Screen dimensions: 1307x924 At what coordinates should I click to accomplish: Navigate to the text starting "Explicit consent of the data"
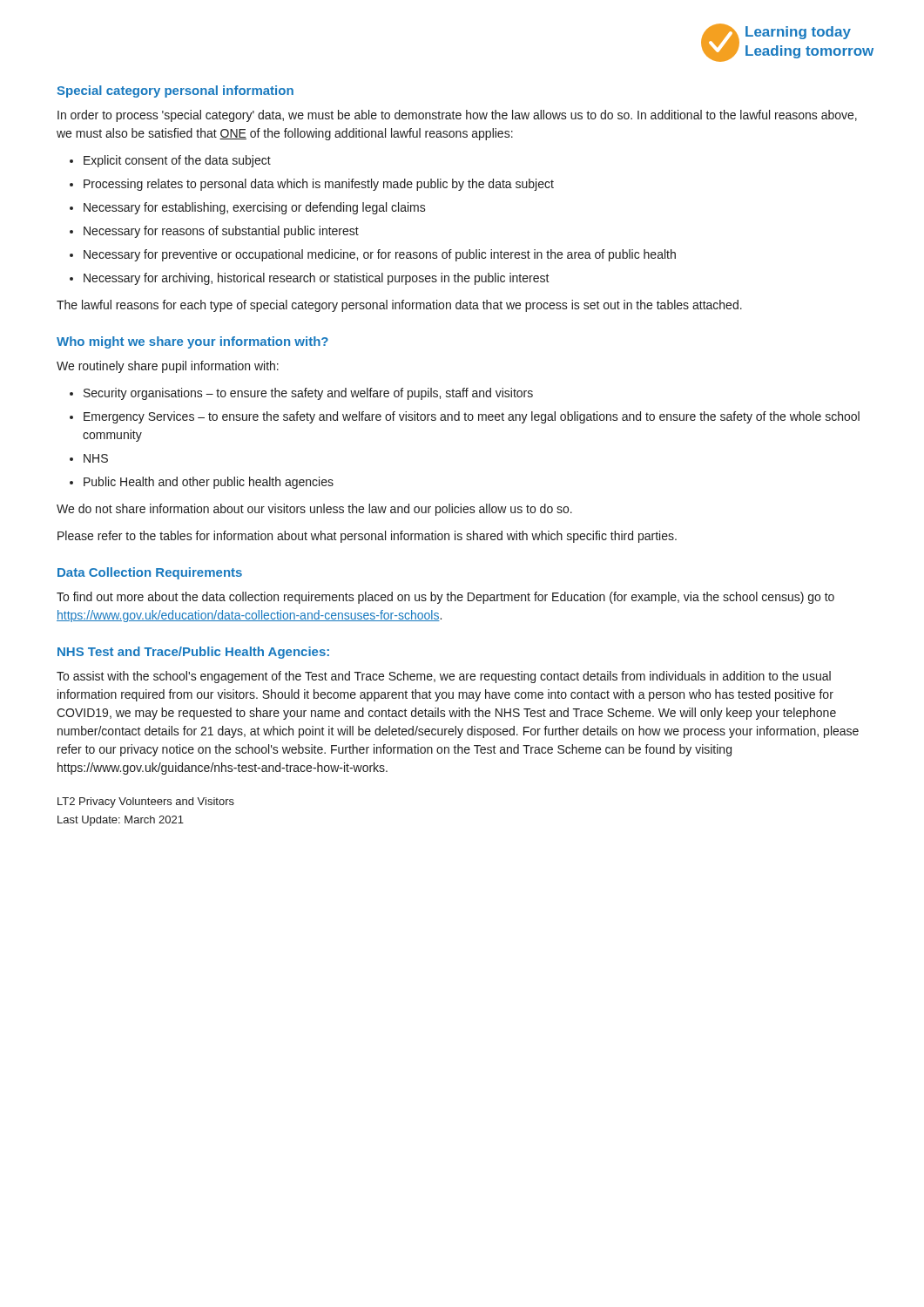tap(177, 160)
